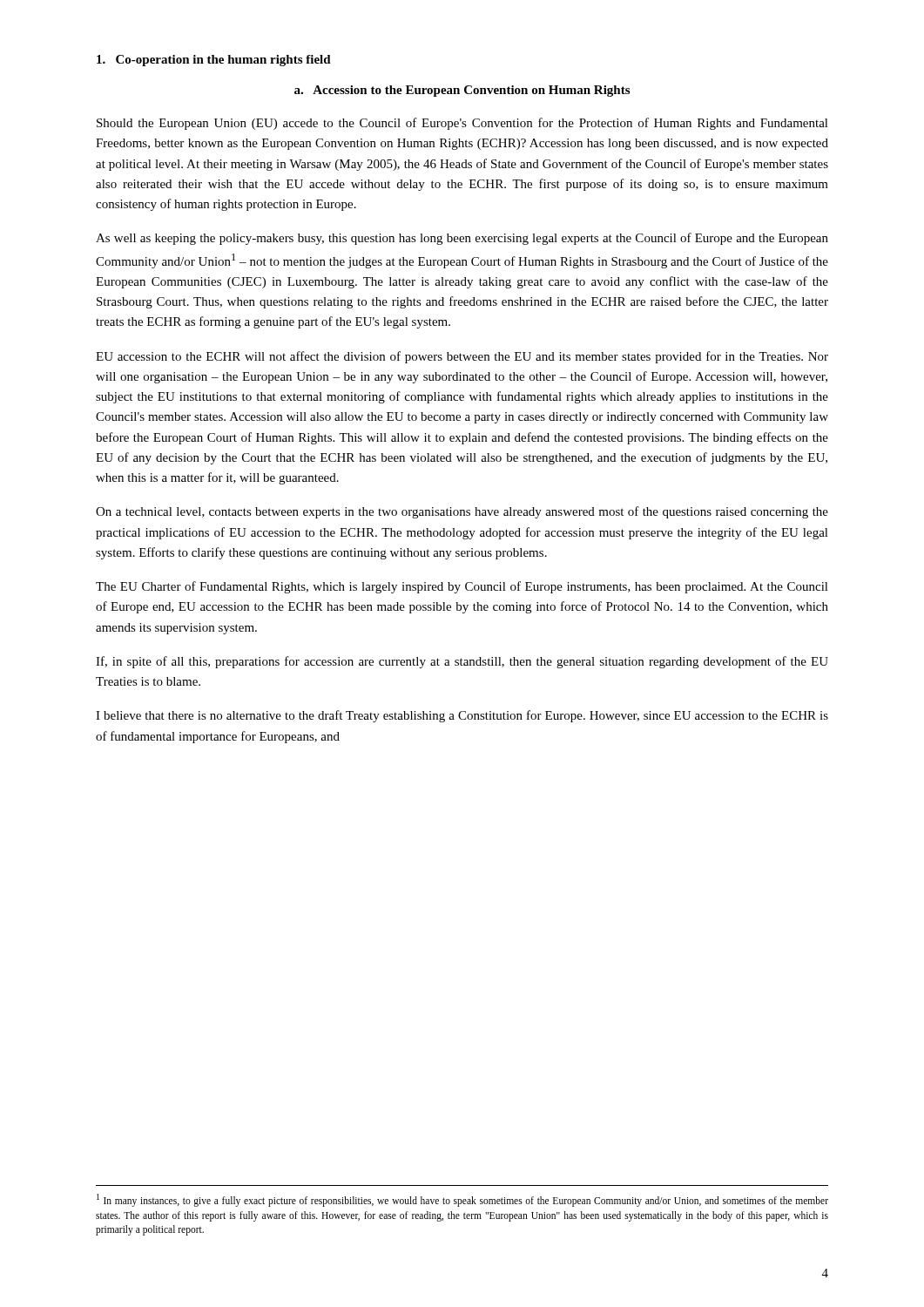
Task: Select the text block that reads "Should the European Union (EU) accede to the"
Action: [x=462, y=163]
